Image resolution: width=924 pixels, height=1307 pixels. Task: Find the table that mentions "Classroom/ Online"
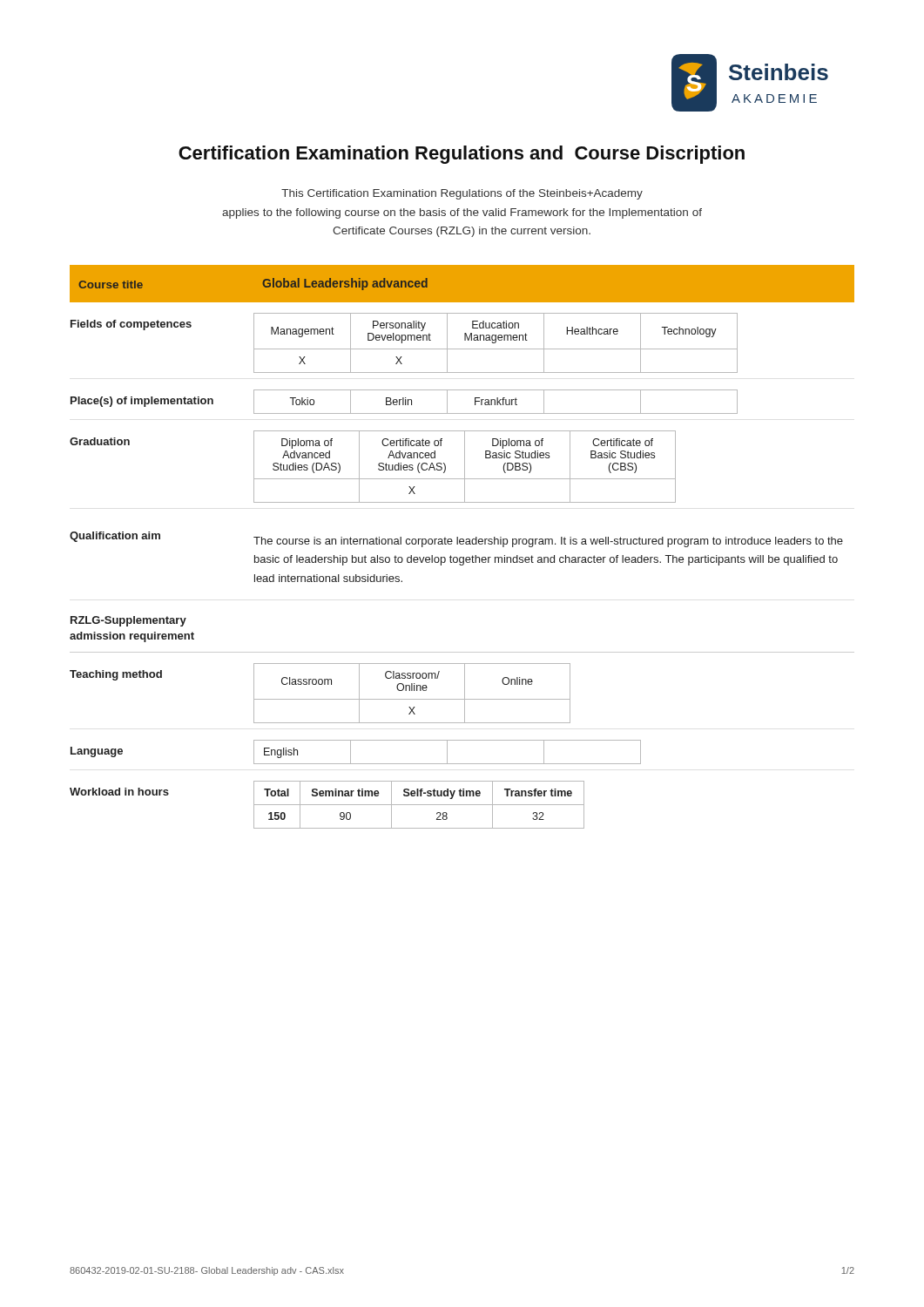(462, 691)
